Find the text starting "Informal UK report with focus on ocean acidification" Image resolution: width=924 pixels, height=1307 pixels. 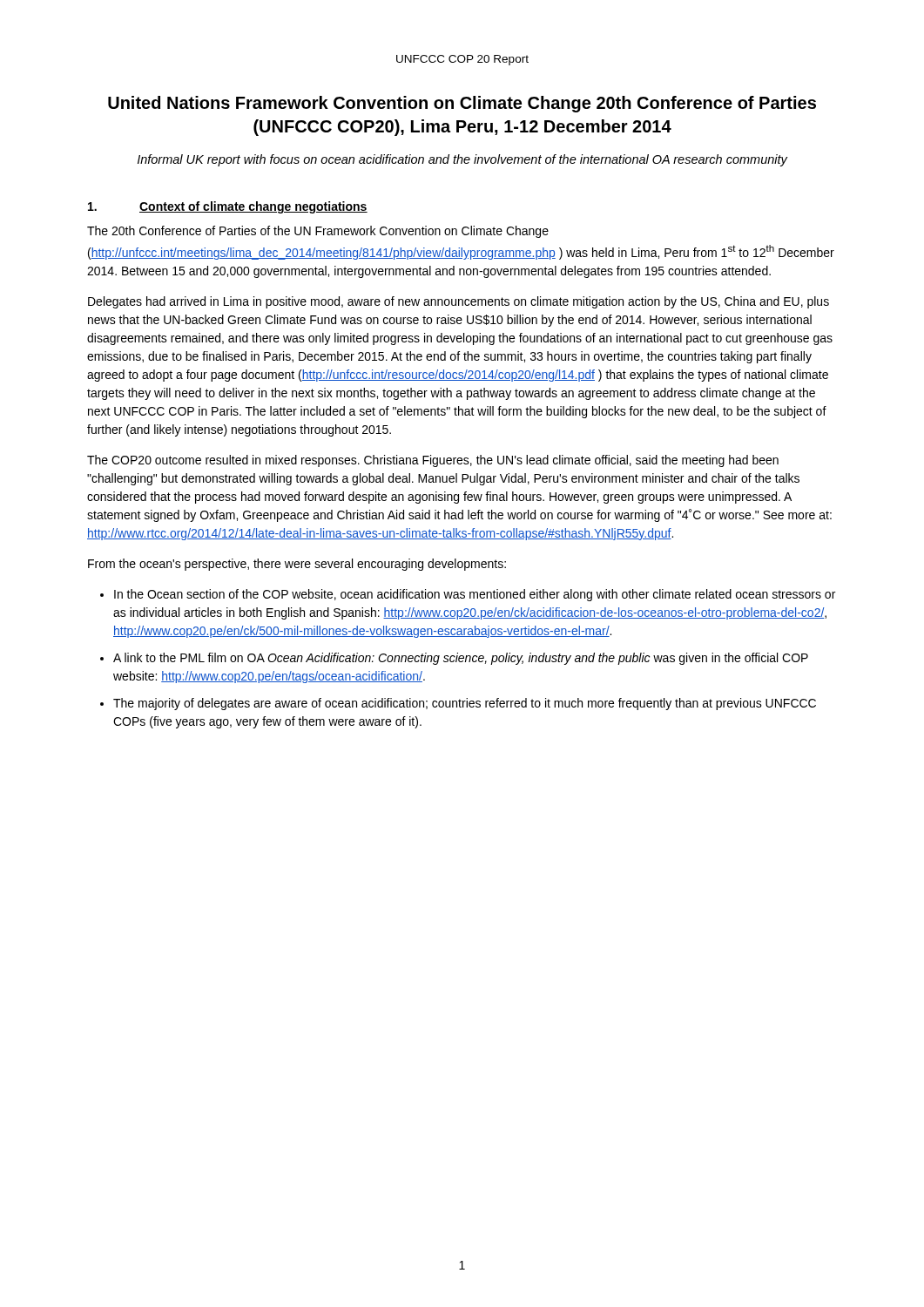[x=462, y=159]
